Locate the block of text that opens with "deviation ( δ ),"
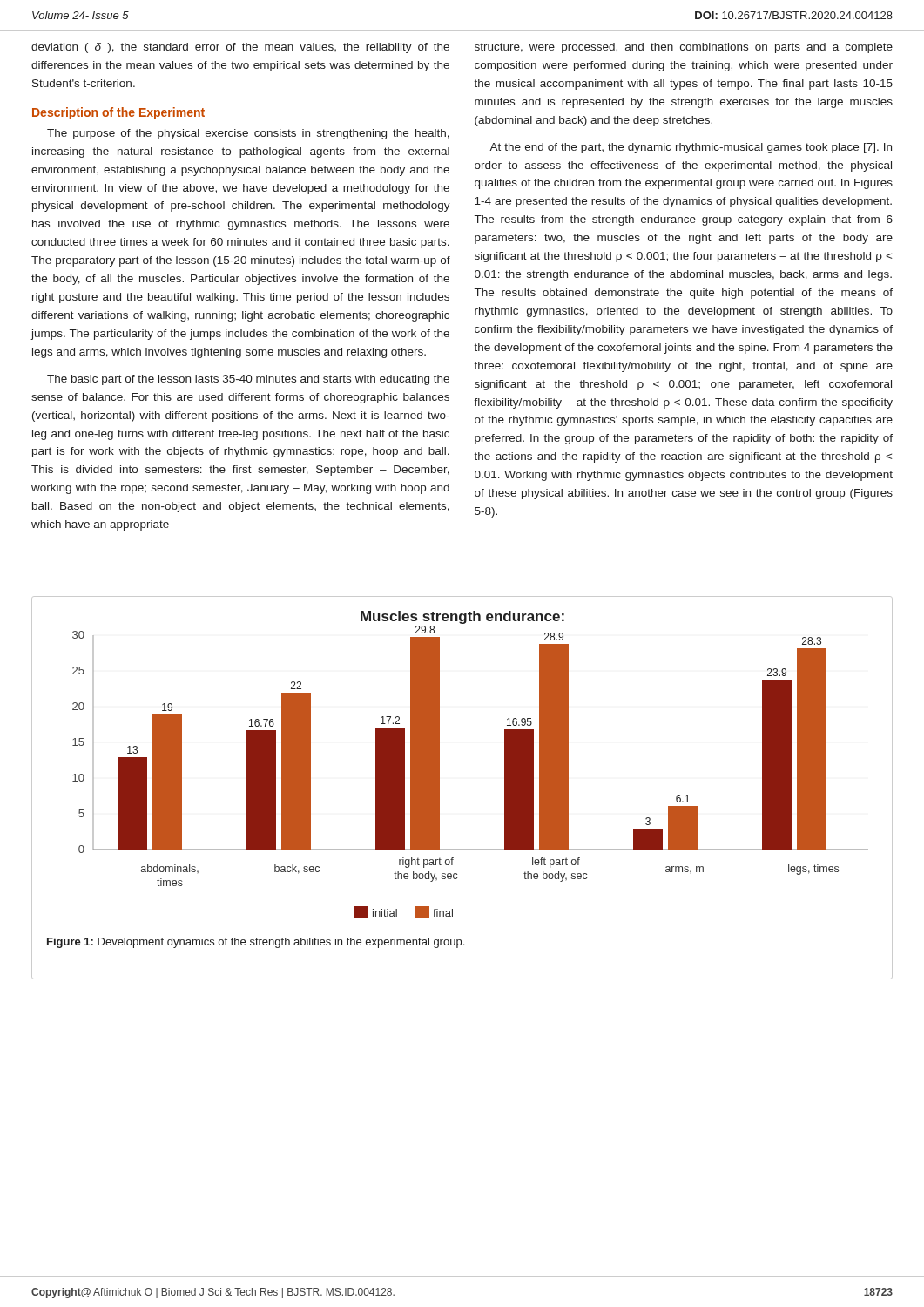Viewport: 924px width, 1307px height. click(x=241, y=66)
